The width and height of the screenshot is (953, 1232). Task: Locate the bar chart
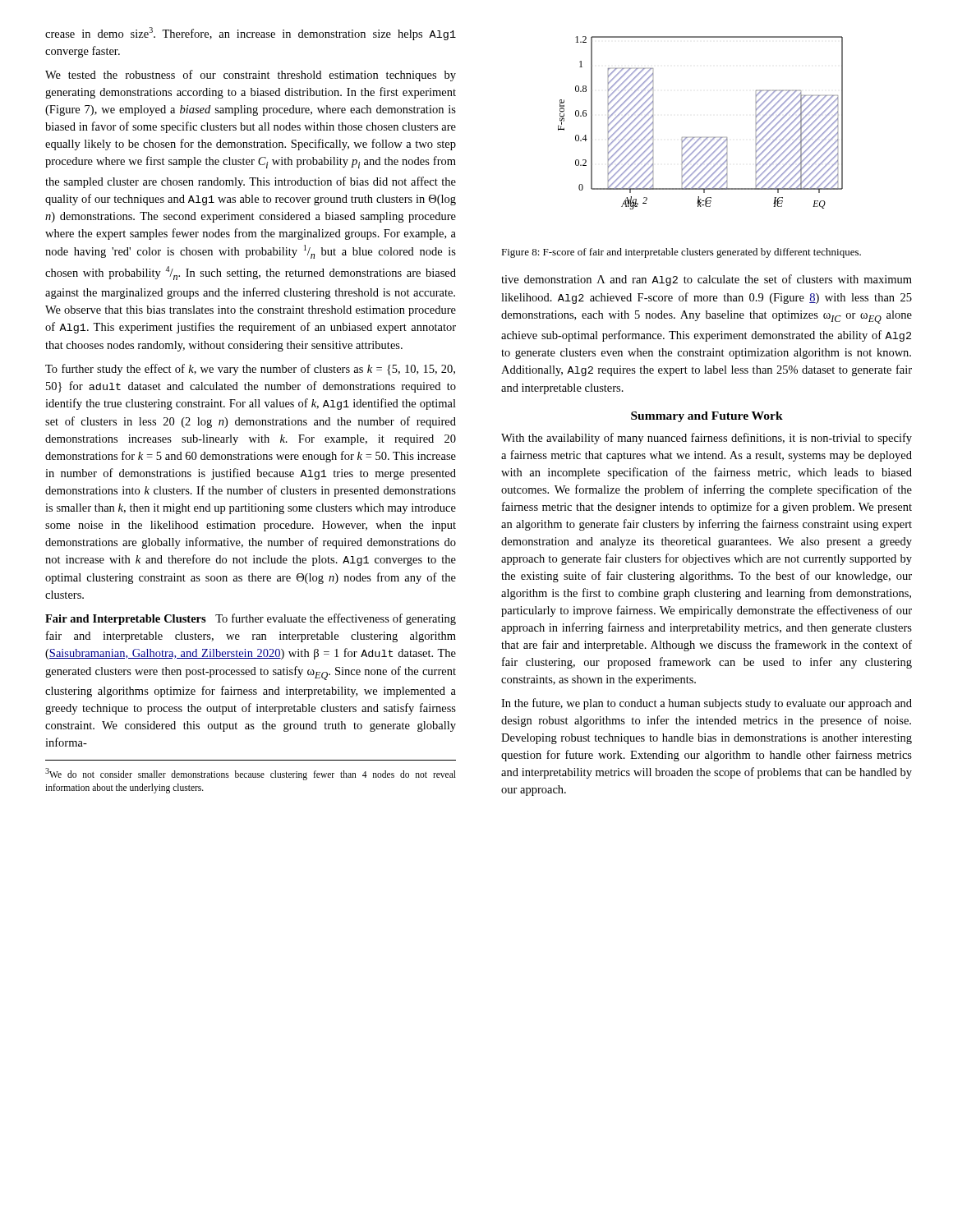tap(707, 131)
